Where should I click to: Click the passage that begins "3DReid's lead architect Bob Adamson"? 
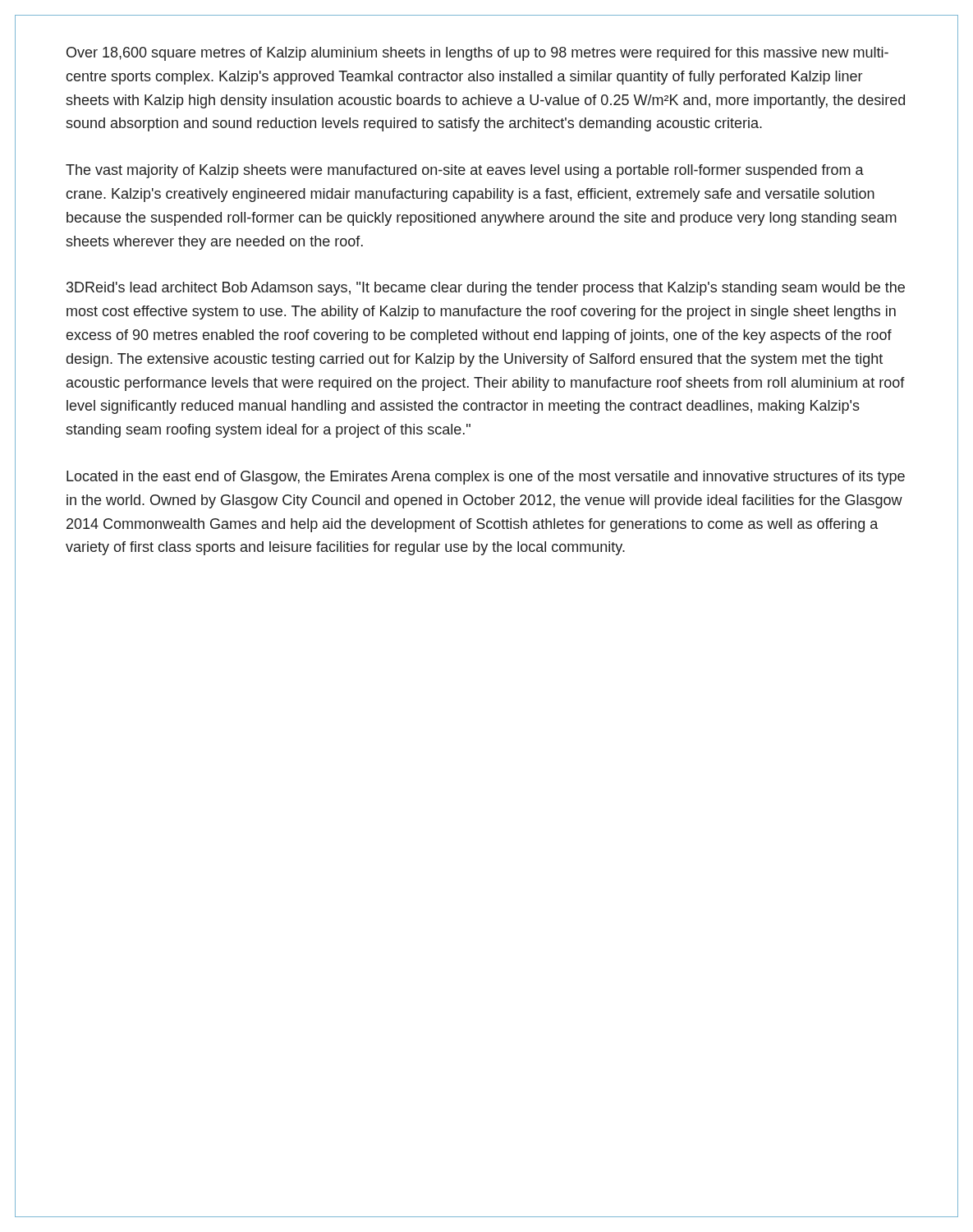pyautogui.click(x=486, y=359)
